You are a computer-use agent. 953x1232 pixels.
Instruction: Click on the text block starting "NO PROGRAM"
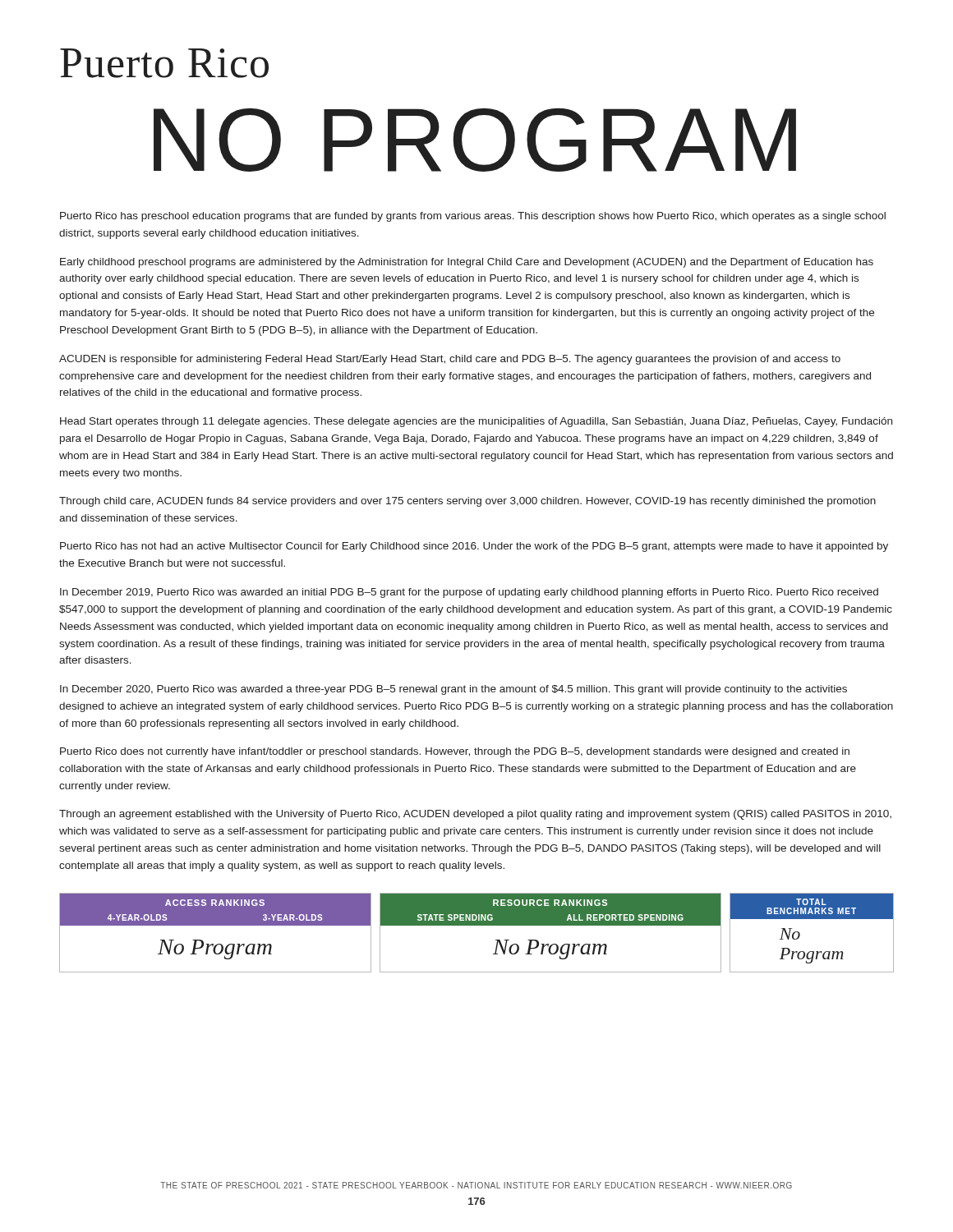click(476, 140)
